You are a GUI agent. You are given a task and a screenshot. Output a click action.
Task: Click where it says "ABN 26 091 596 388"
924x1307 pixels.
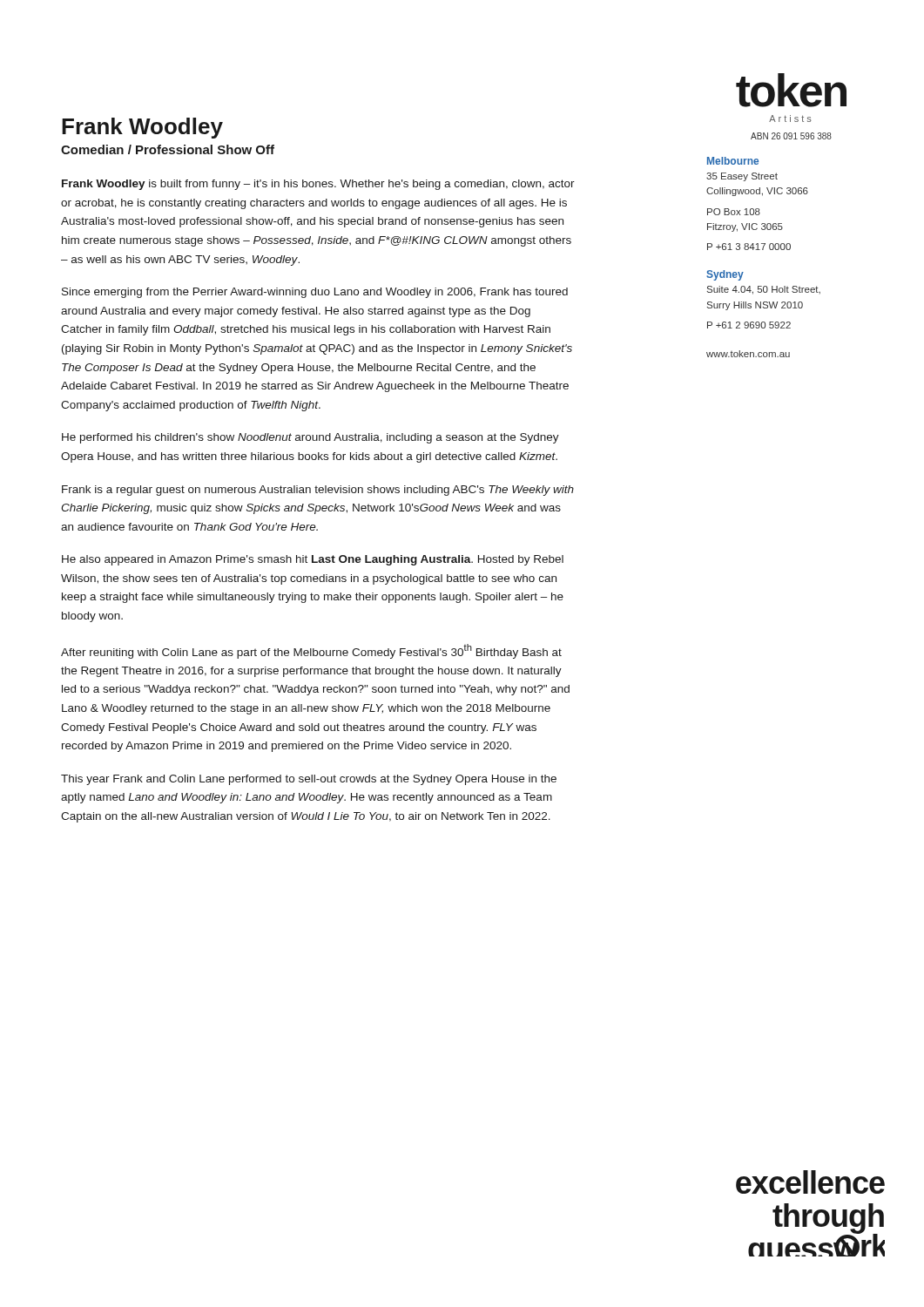(x=791, y=136)
